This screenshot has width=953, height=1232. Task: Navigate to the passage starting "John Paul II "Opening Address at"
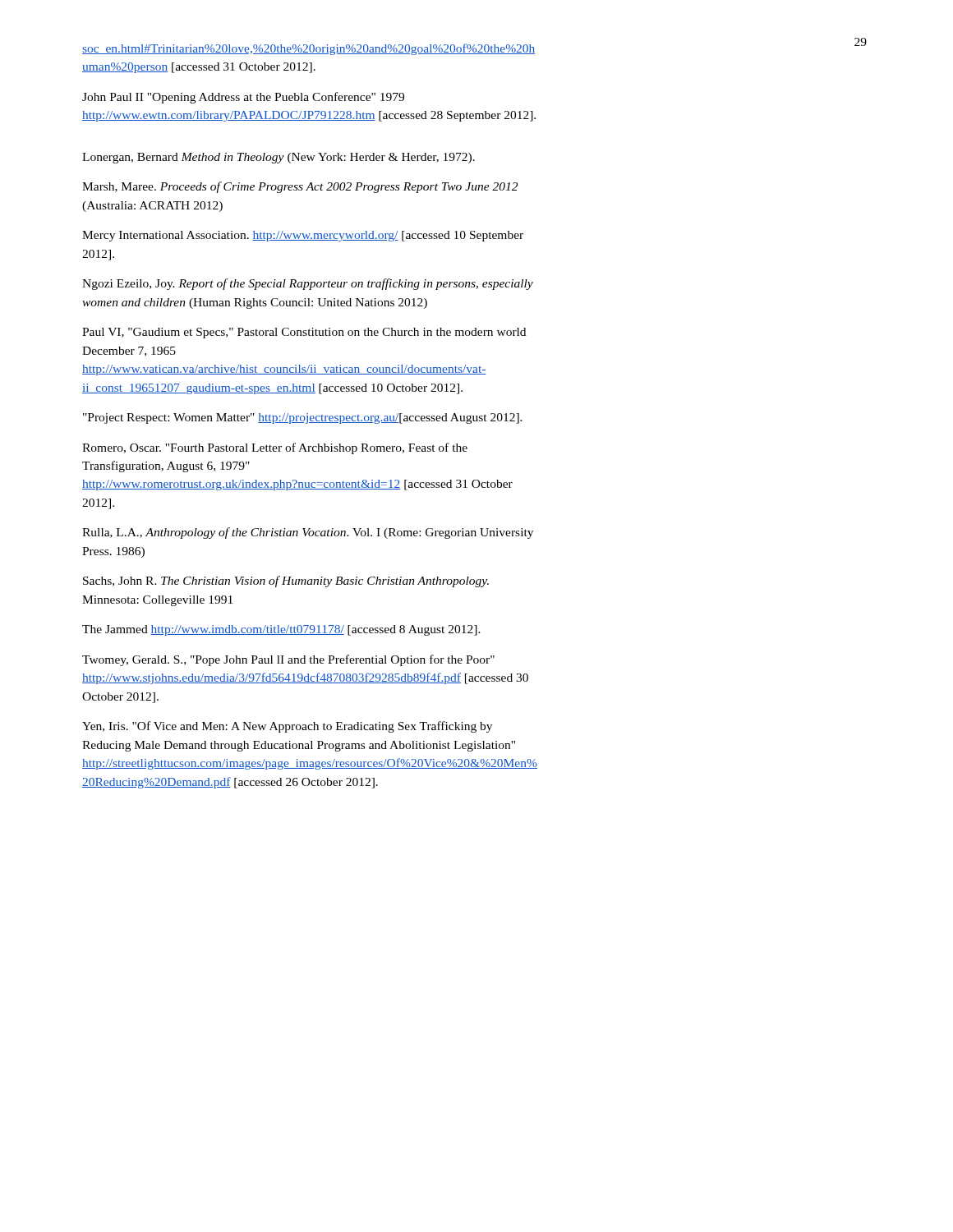coord(309,106)
